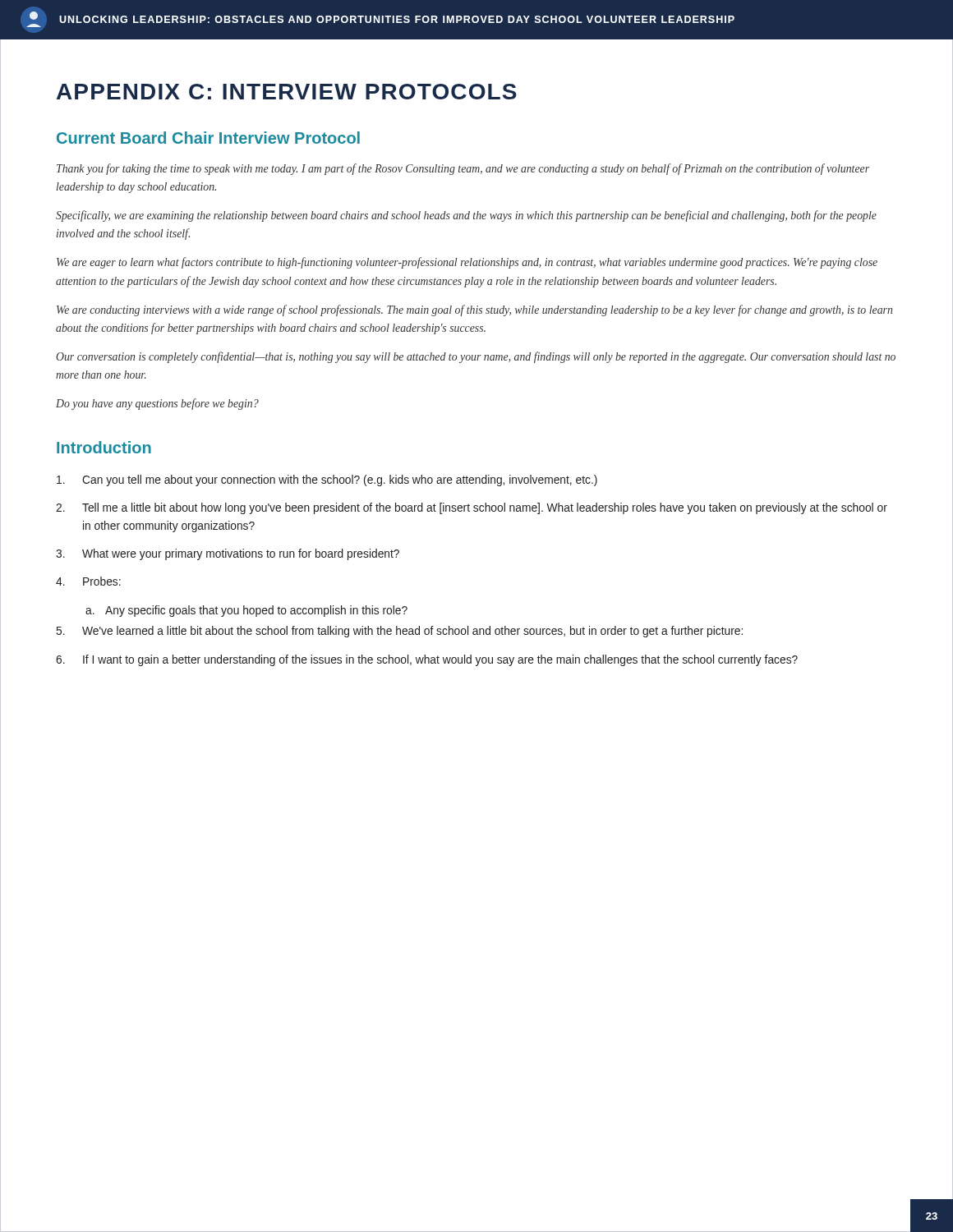Point to the element starting "5. We've learned a little bit about the"
The height and width of the screenshot is (1232, 953).
(476, 631)
